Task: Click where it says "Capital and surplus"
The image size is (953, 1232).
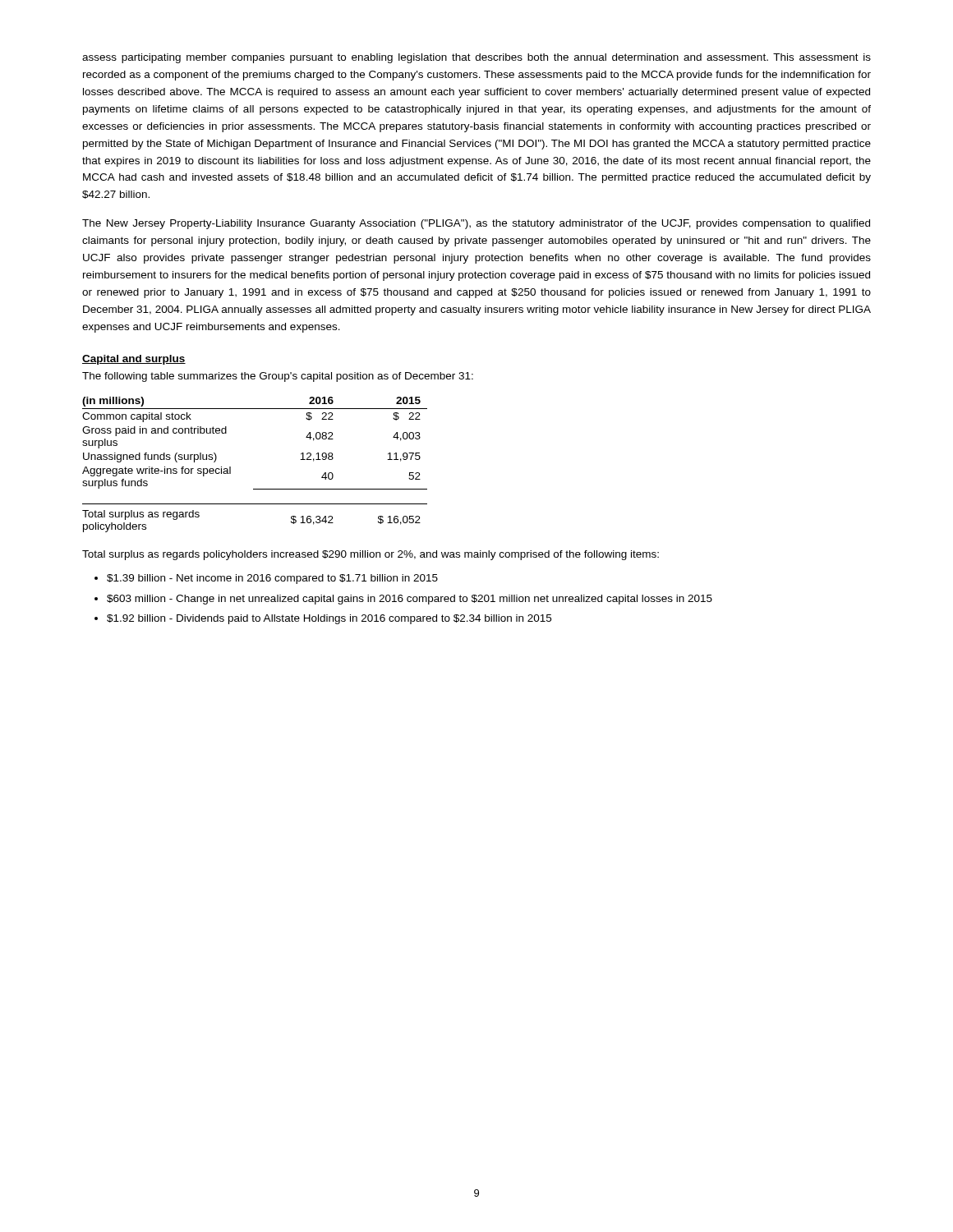Action: tap(134, 358)
